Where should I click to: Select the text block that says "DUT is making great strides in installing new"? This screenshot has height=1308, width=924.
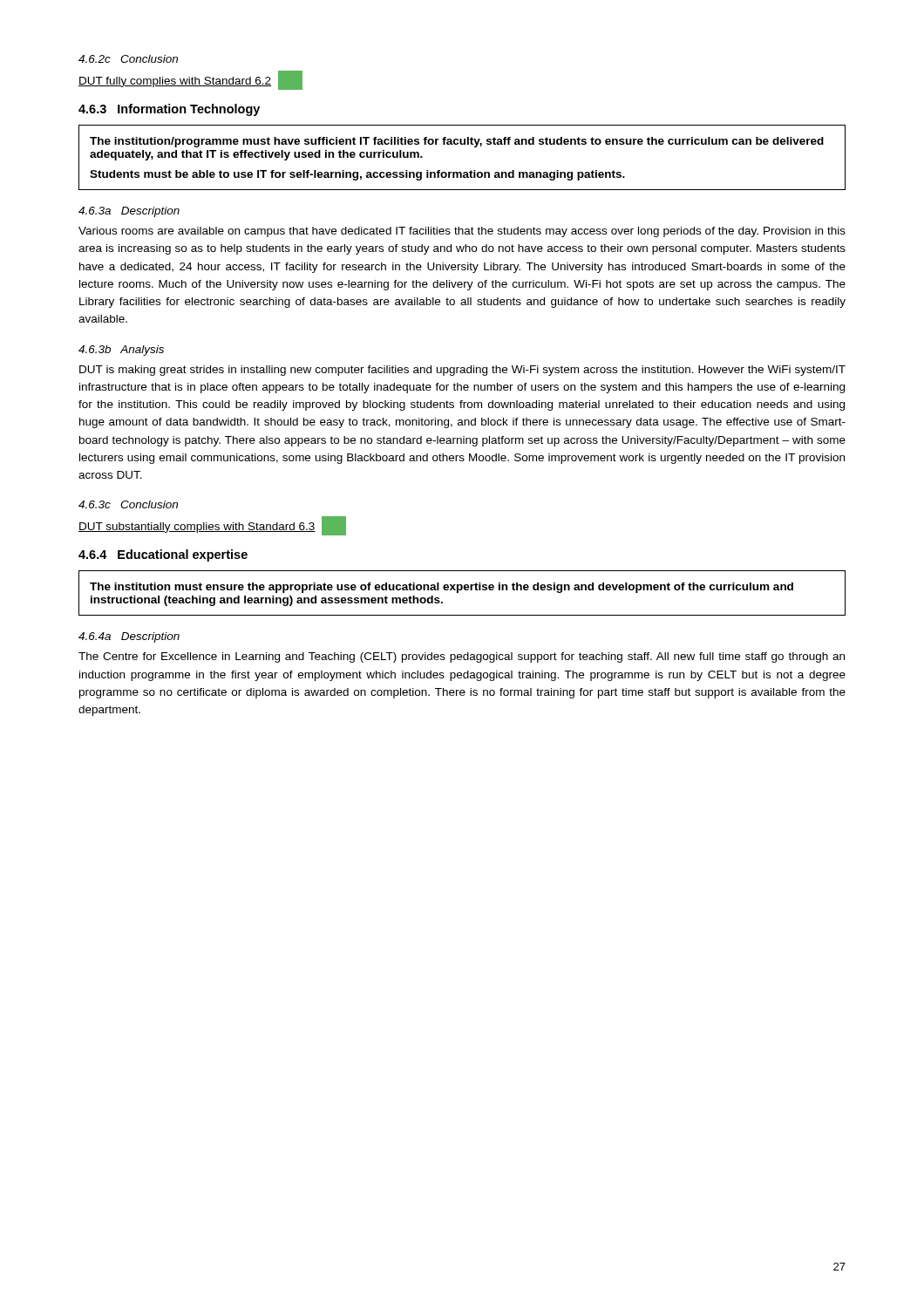(x=462, y=422)
